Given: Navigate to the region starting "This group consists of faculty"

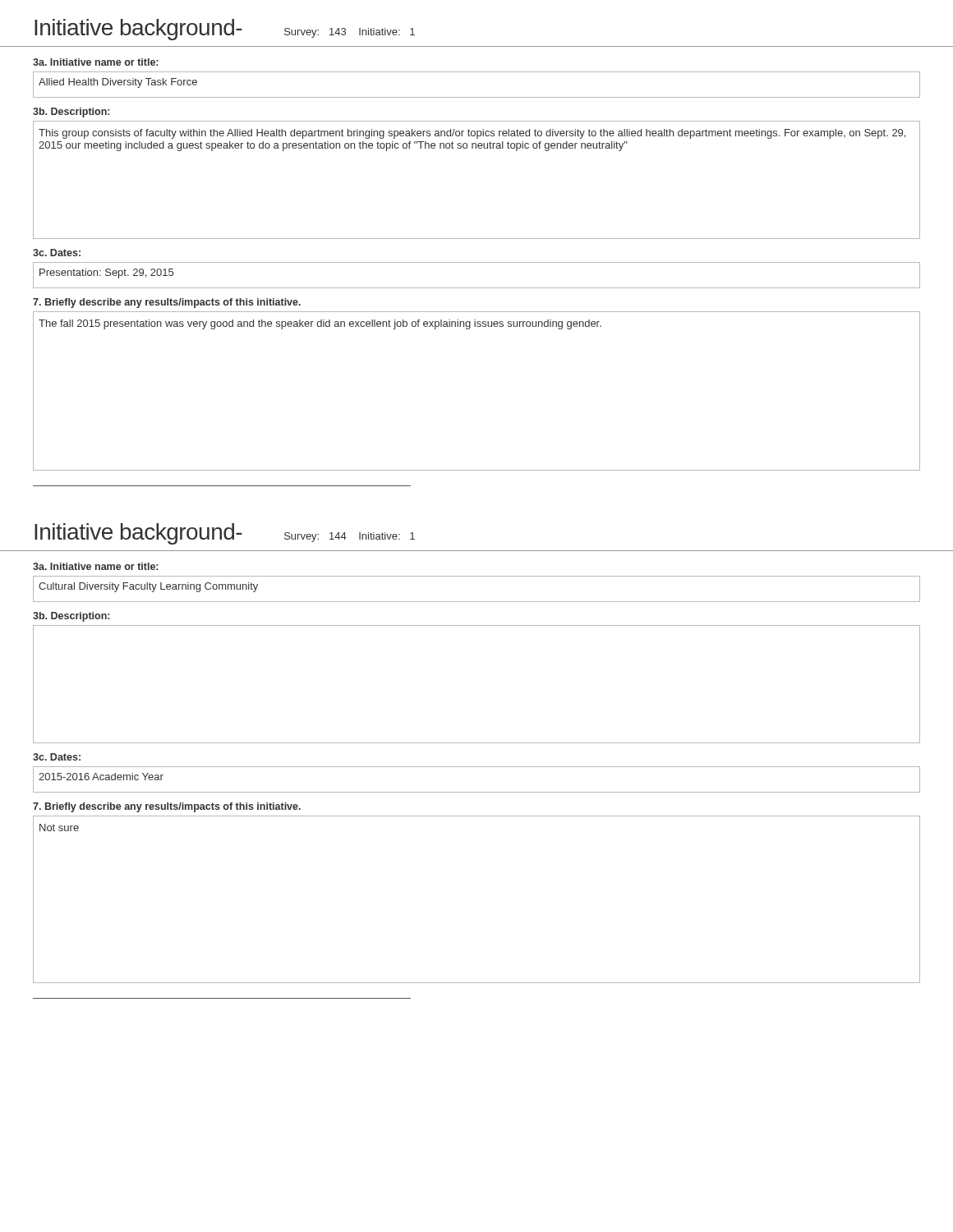Looking at the screenshot, I should pos(473,139).
